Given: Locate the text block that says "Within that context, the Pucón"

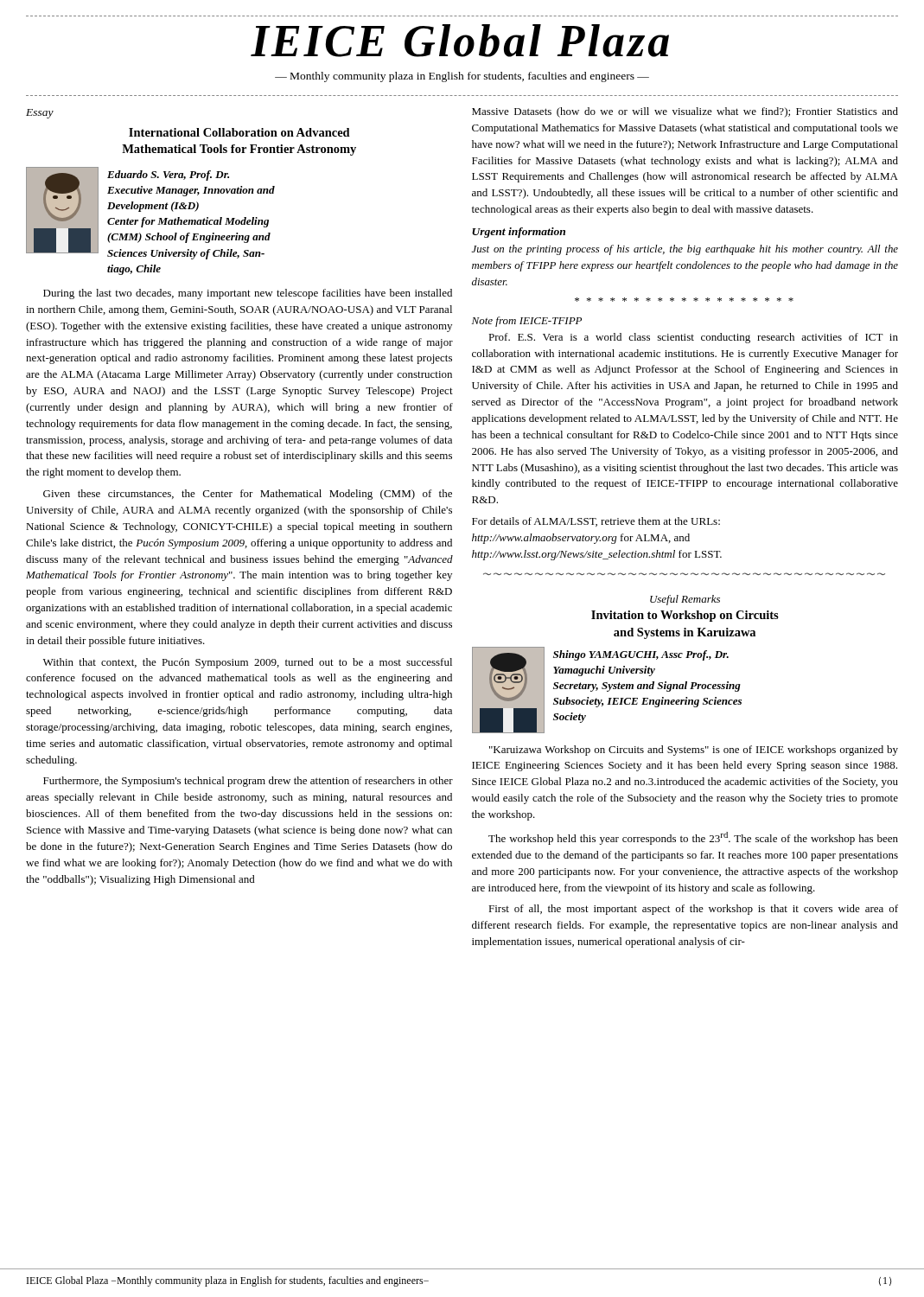Looking at the screenshot, I should click(x=239, y=710).
